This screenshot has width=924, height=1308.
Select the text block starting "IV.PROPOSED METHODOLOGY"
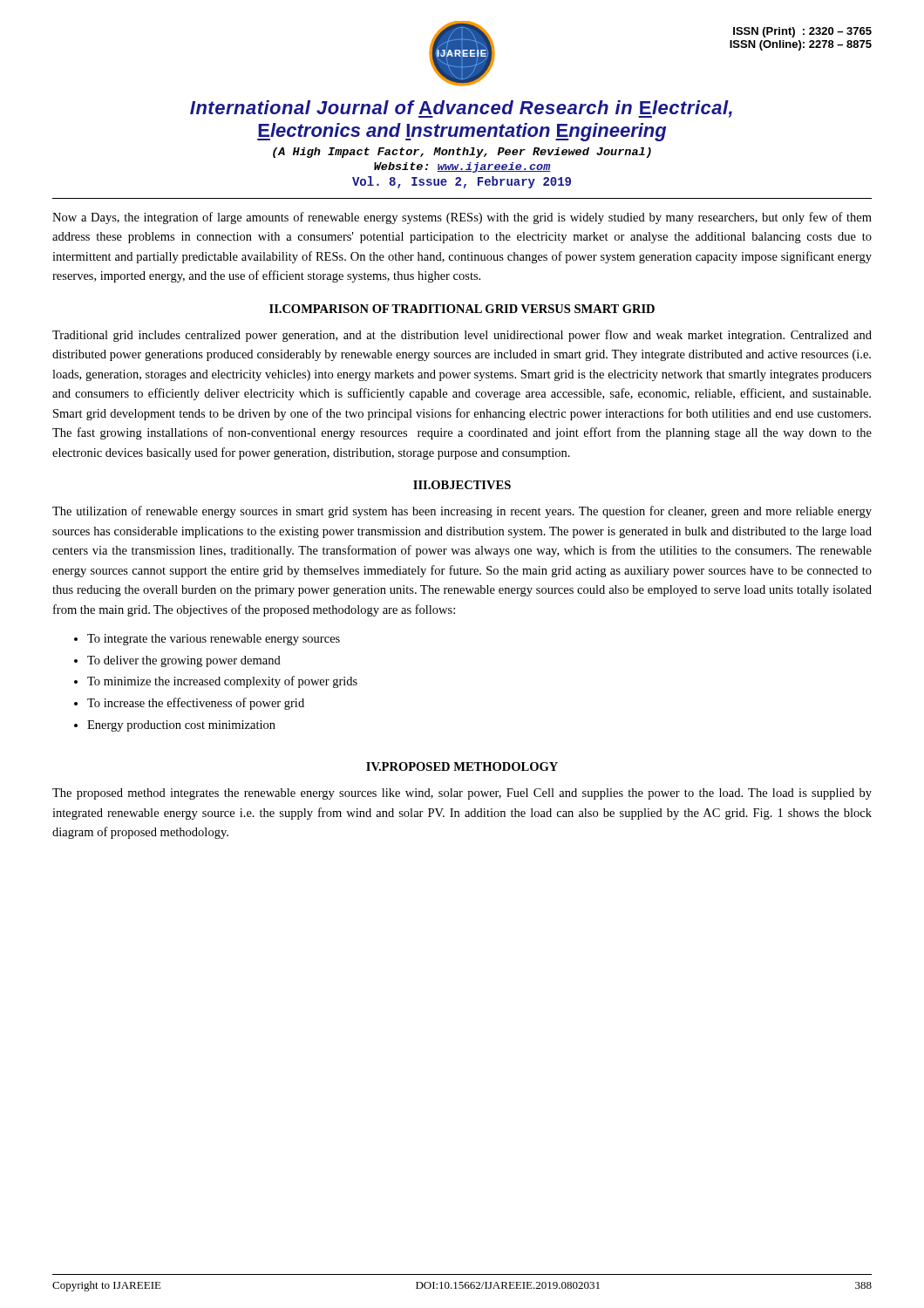[462, 767]
